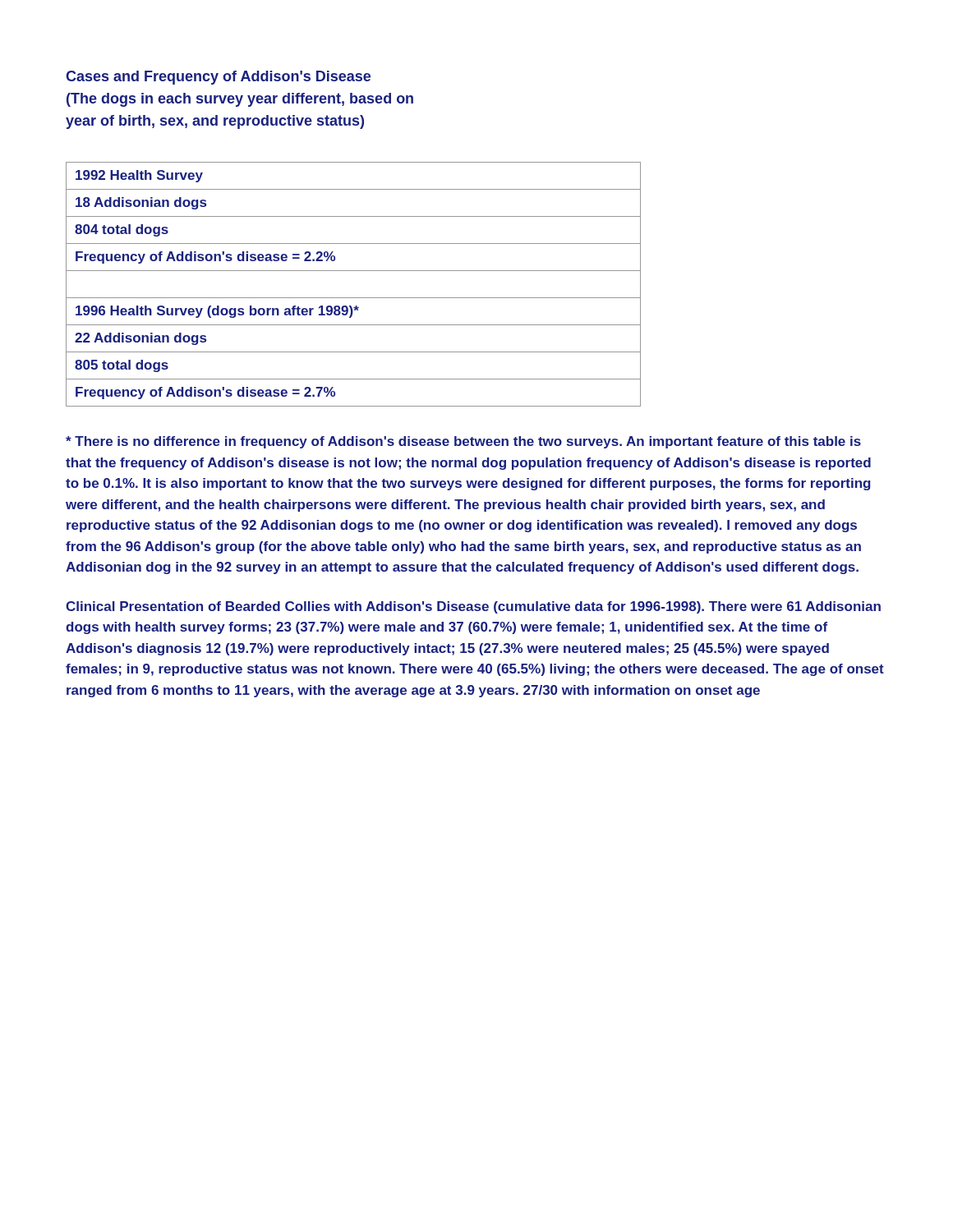Select the title
953x1232 pixels.
tap(240, 99)
